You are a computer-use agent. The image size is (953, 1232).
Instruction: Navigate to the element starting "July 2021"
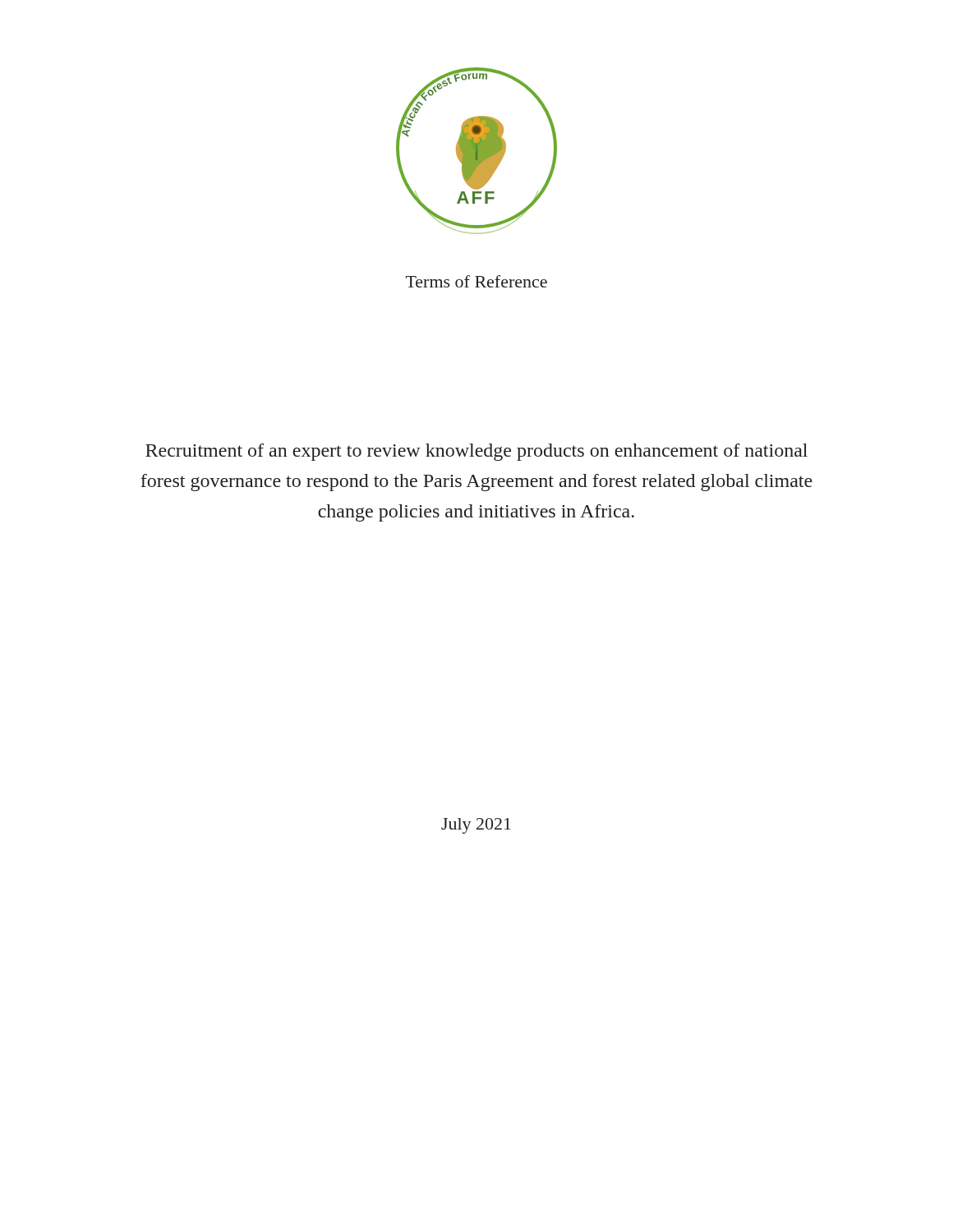(x=476, y=823)
